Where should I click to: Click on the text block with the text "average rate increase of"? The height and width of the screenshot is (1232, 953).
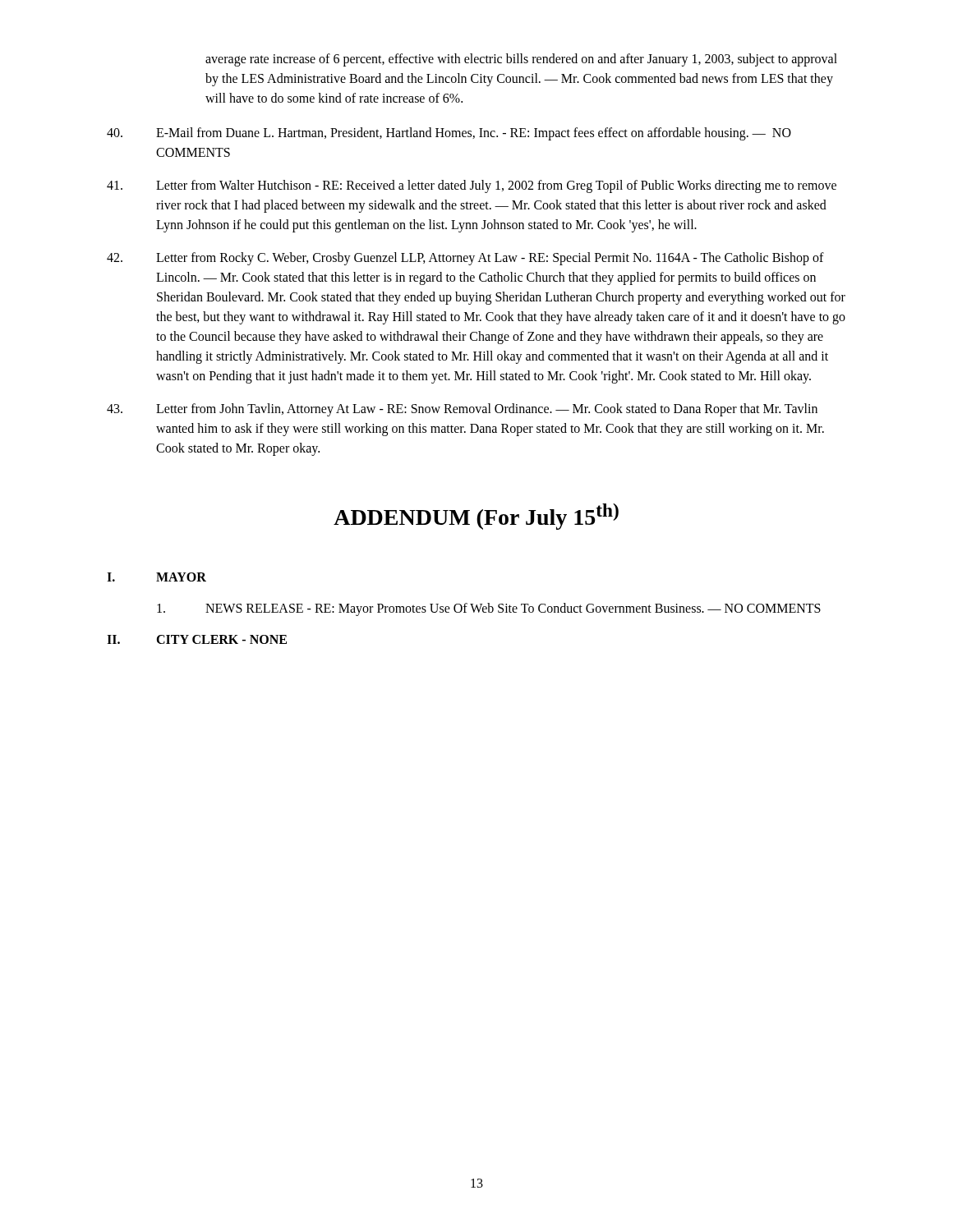coord(521,78)
